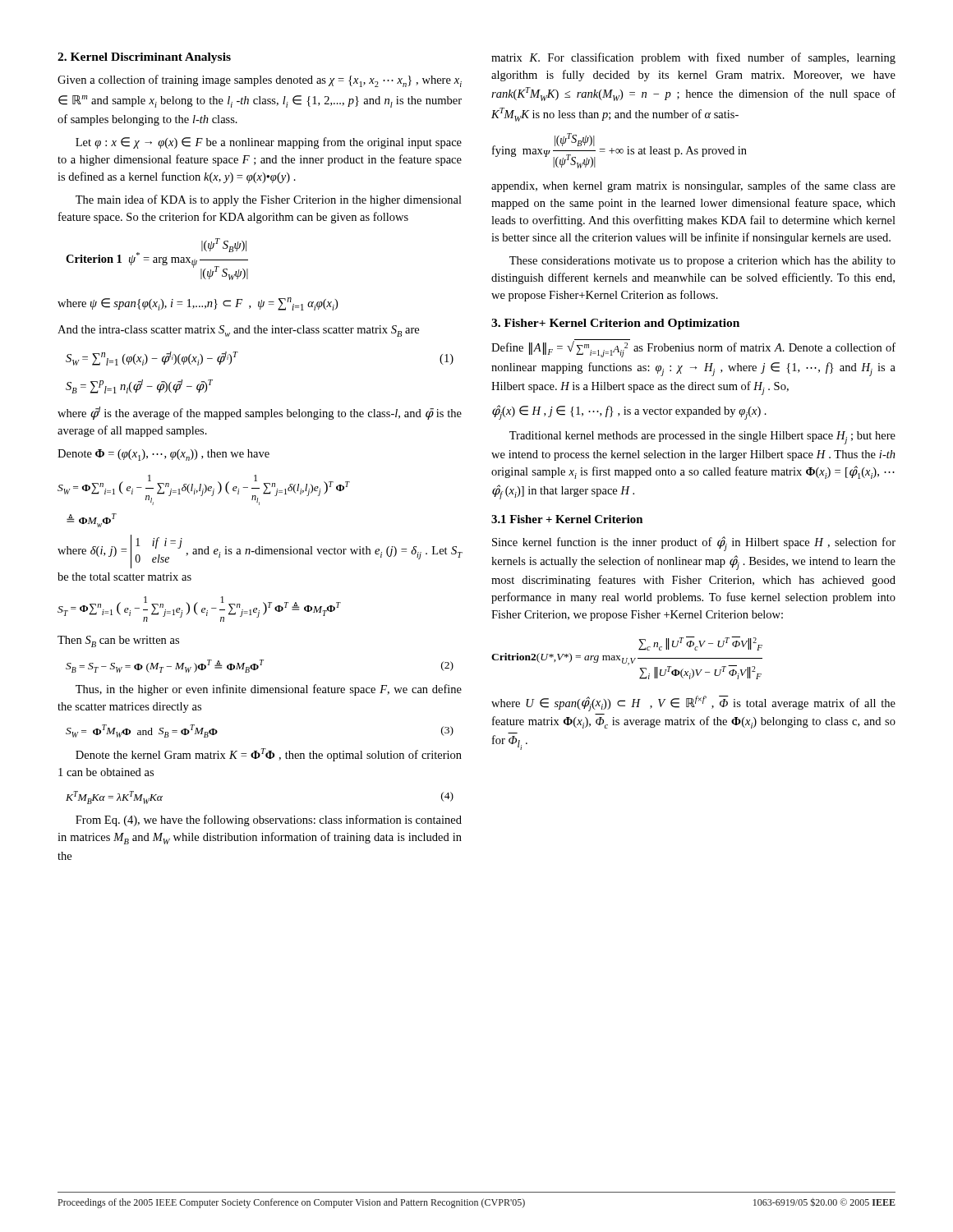Find the block on this page that starts "Denote Φ = (φ(x1), ⋯, φ(xn)) , then"
Image resolution: width=953 pixels, height=1232 pixels.
click(x=164, y=454)
